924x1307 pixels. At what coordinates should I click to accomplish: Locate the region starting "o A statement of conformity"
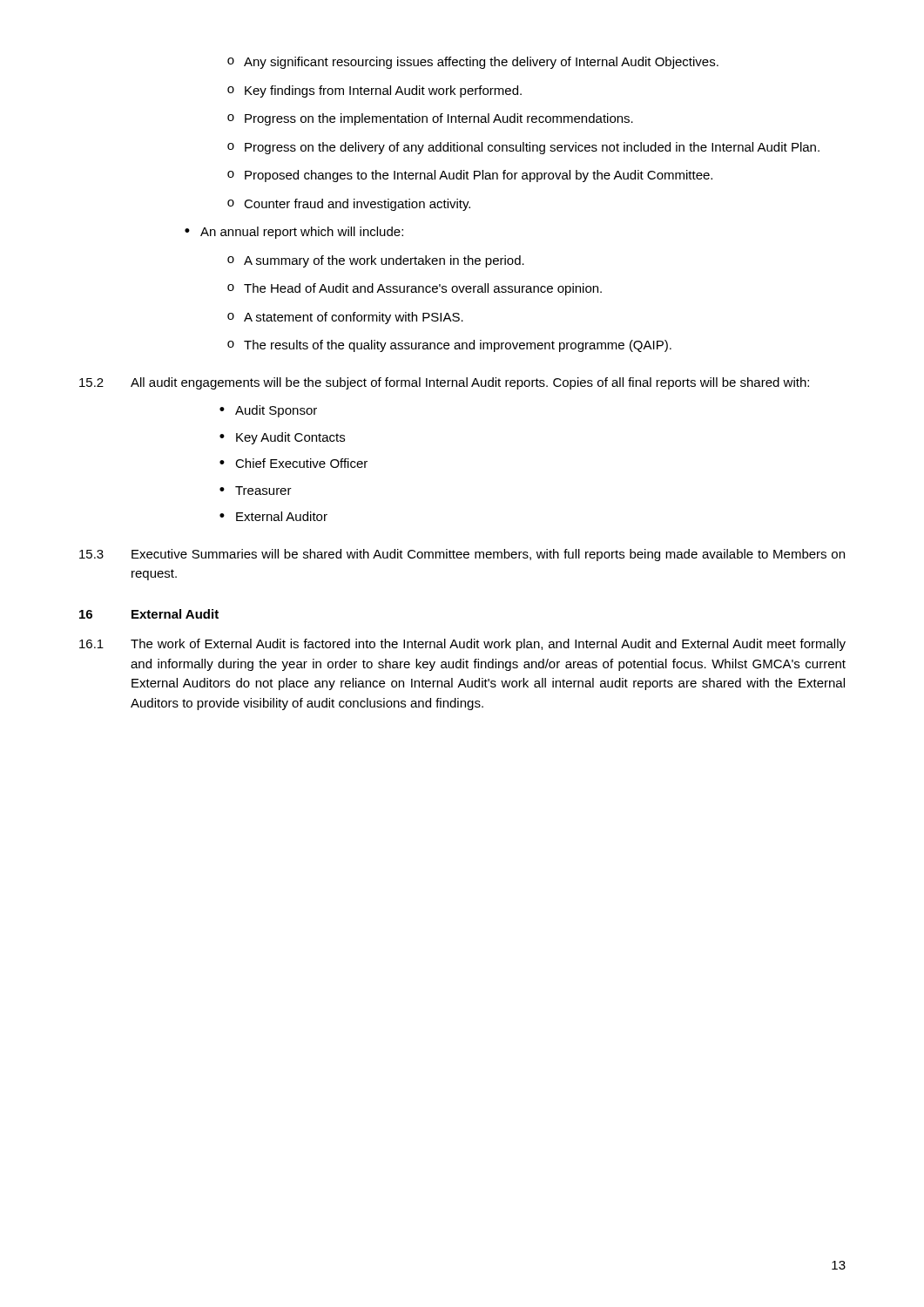click(345, 318)
